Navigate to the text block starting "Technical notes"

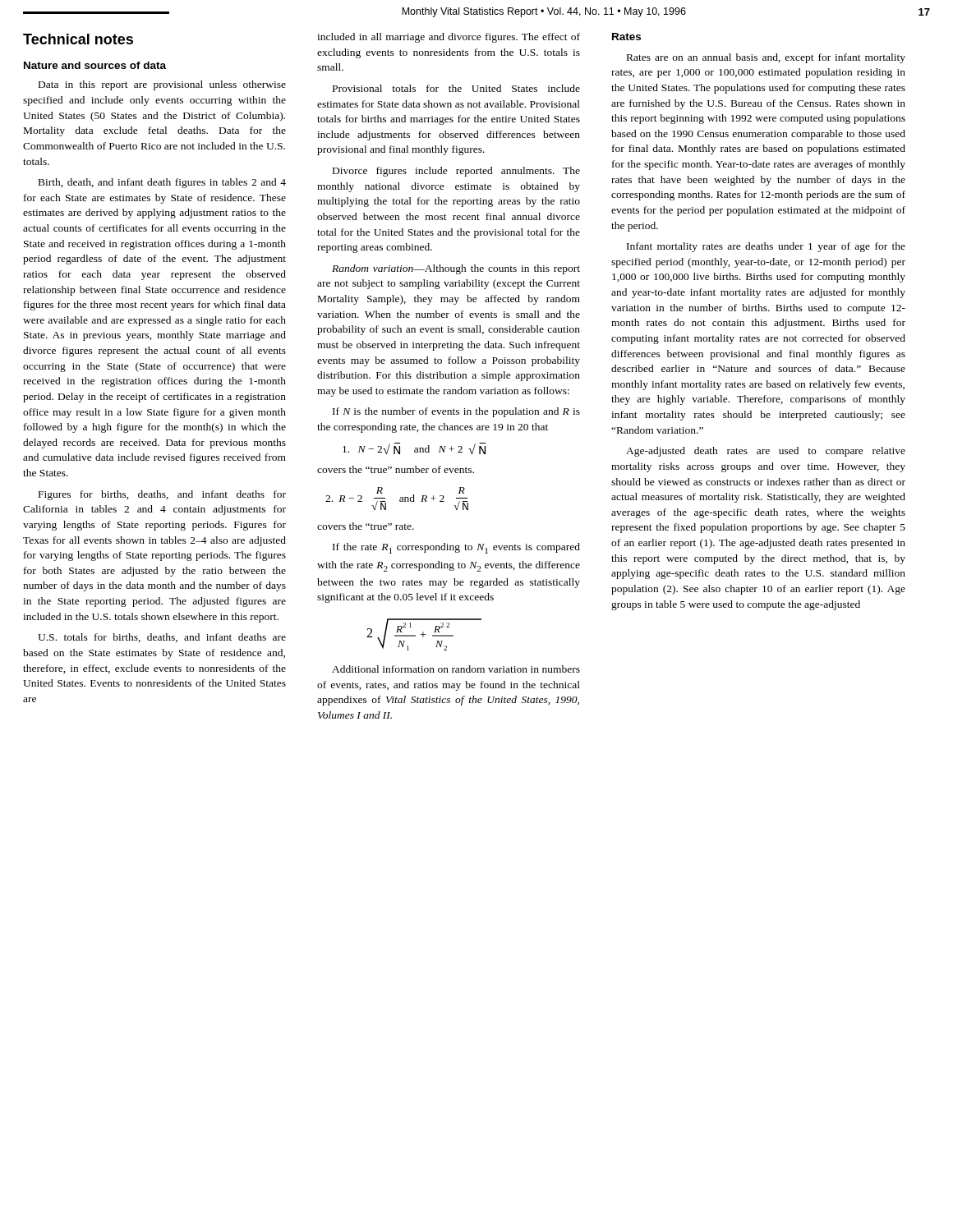click(78, 39)
